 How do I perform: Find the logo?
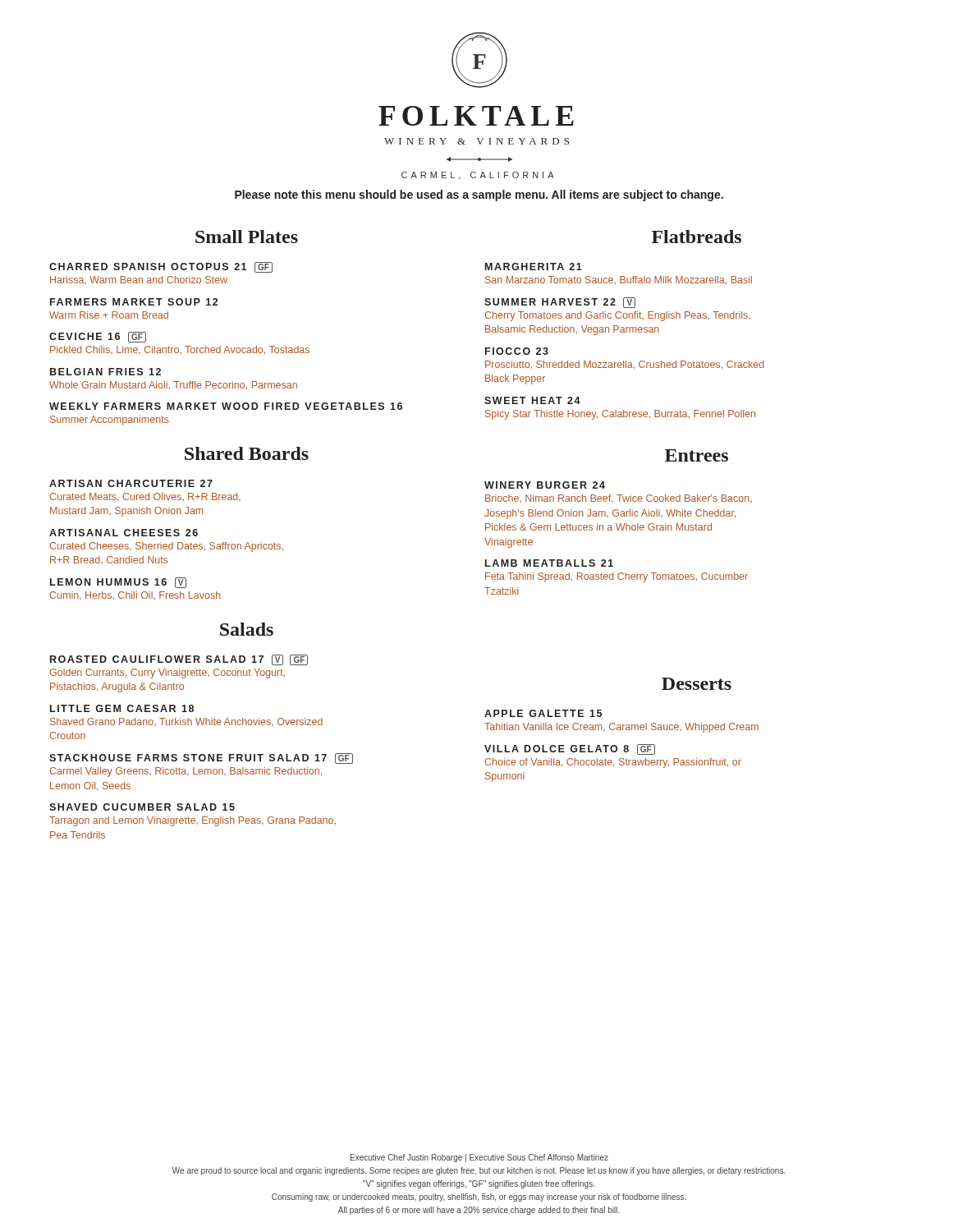click(479, 48)
